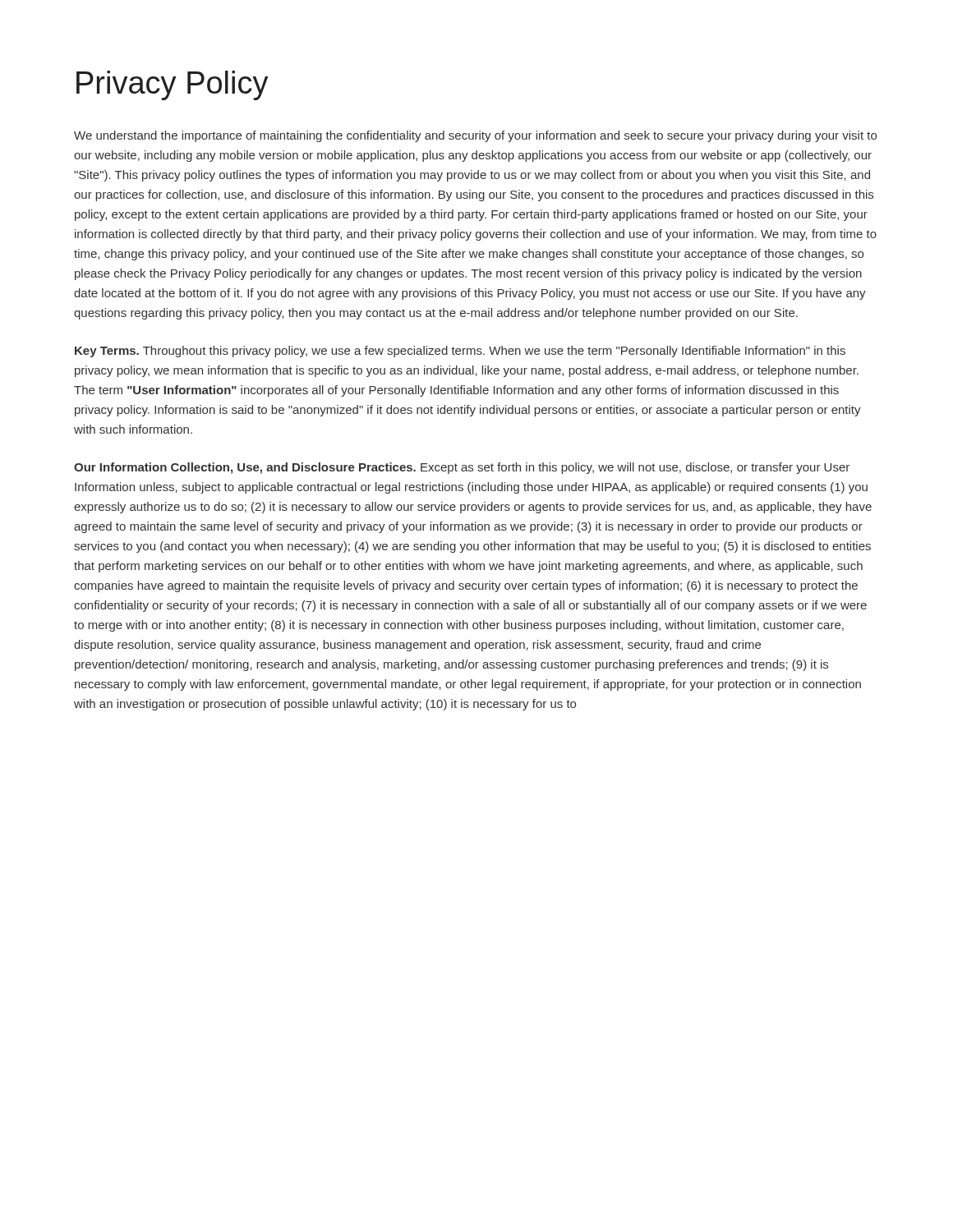
Task: Click on the text block containing "Key Terms. Throughout this privacy policy, we"
Action: point(467,390)
